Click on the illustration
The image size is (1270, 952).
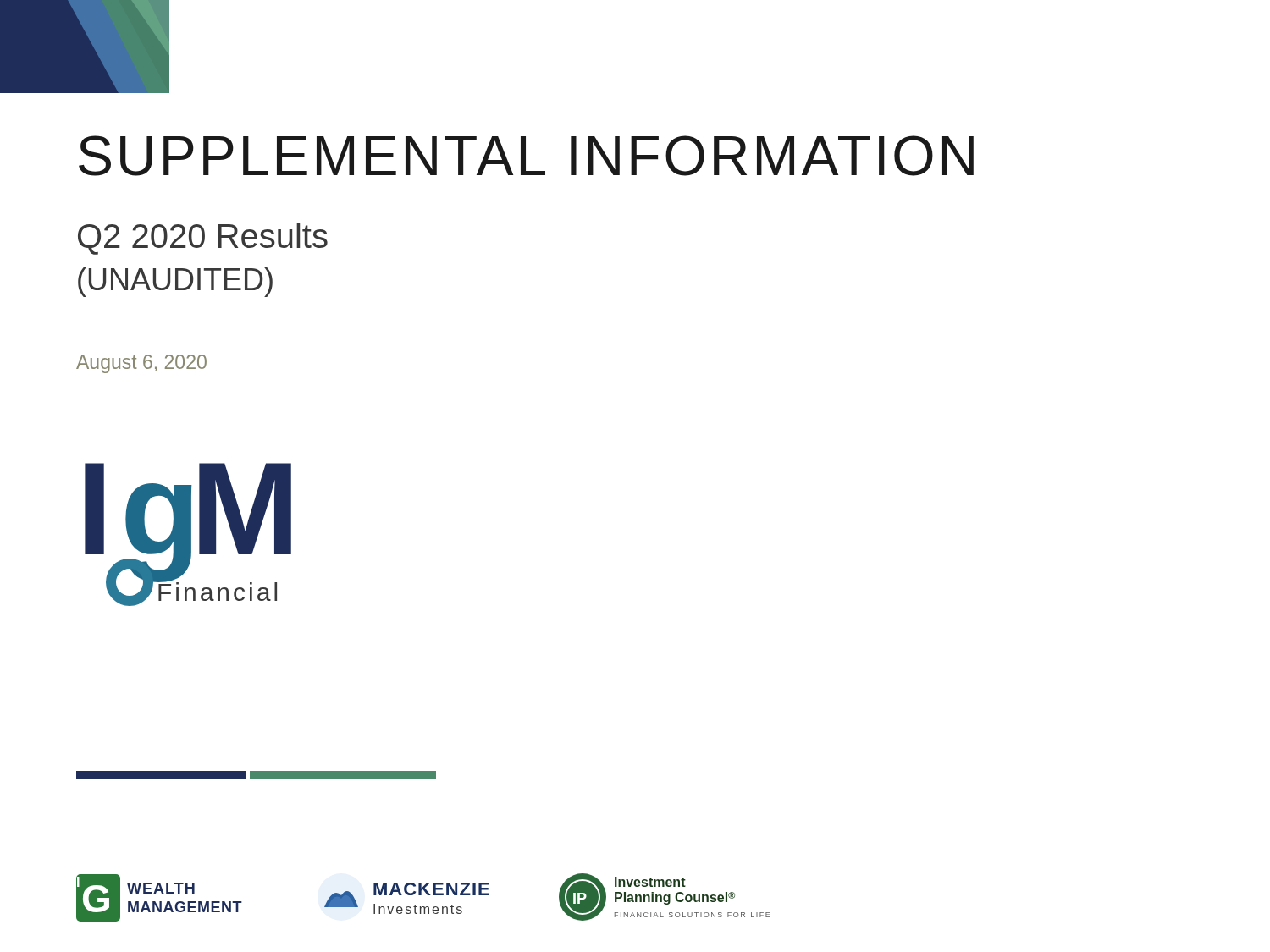tap(258, 775)
